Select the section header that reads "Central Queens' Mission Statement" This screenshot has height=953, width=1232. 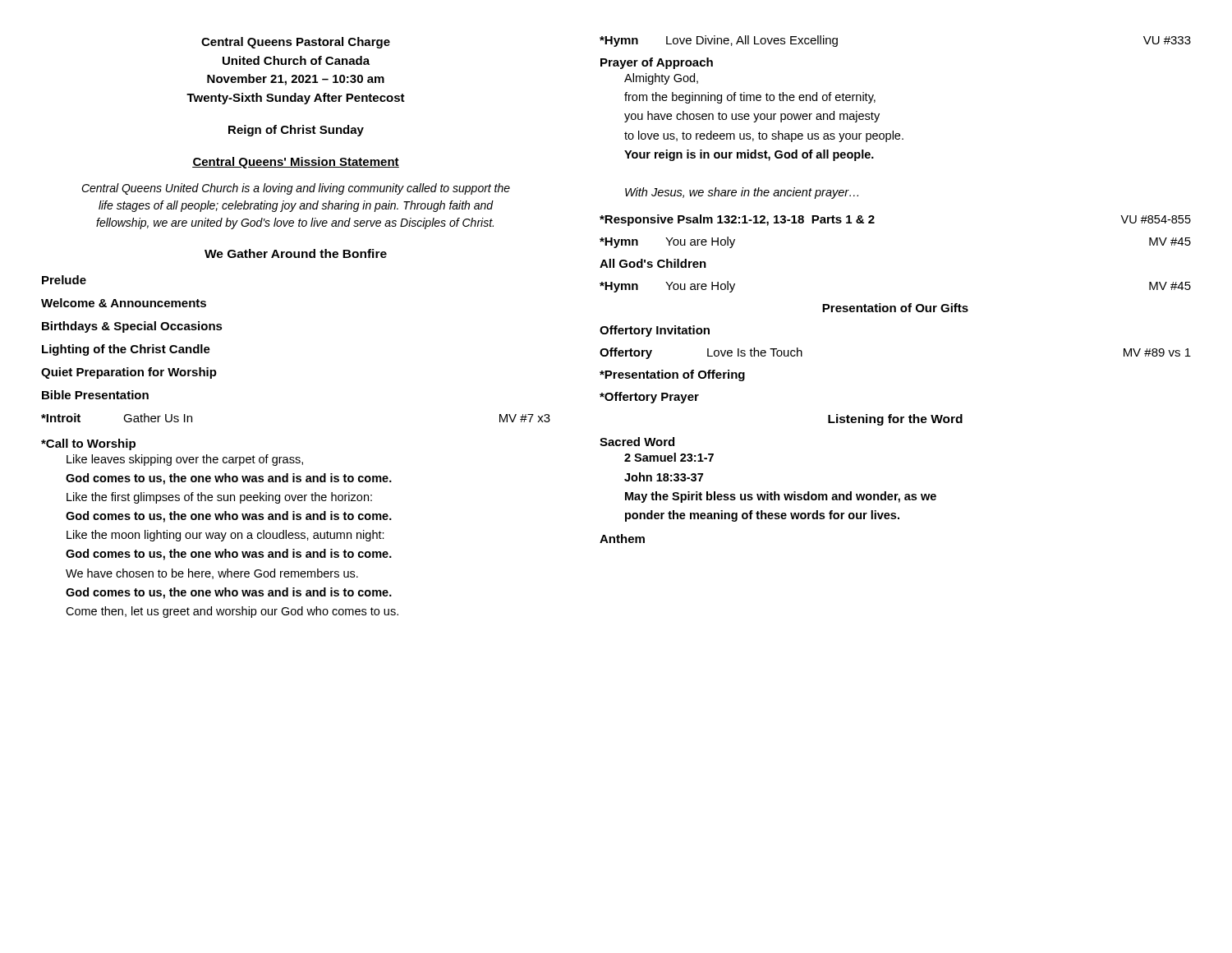(x=296, y=161)
